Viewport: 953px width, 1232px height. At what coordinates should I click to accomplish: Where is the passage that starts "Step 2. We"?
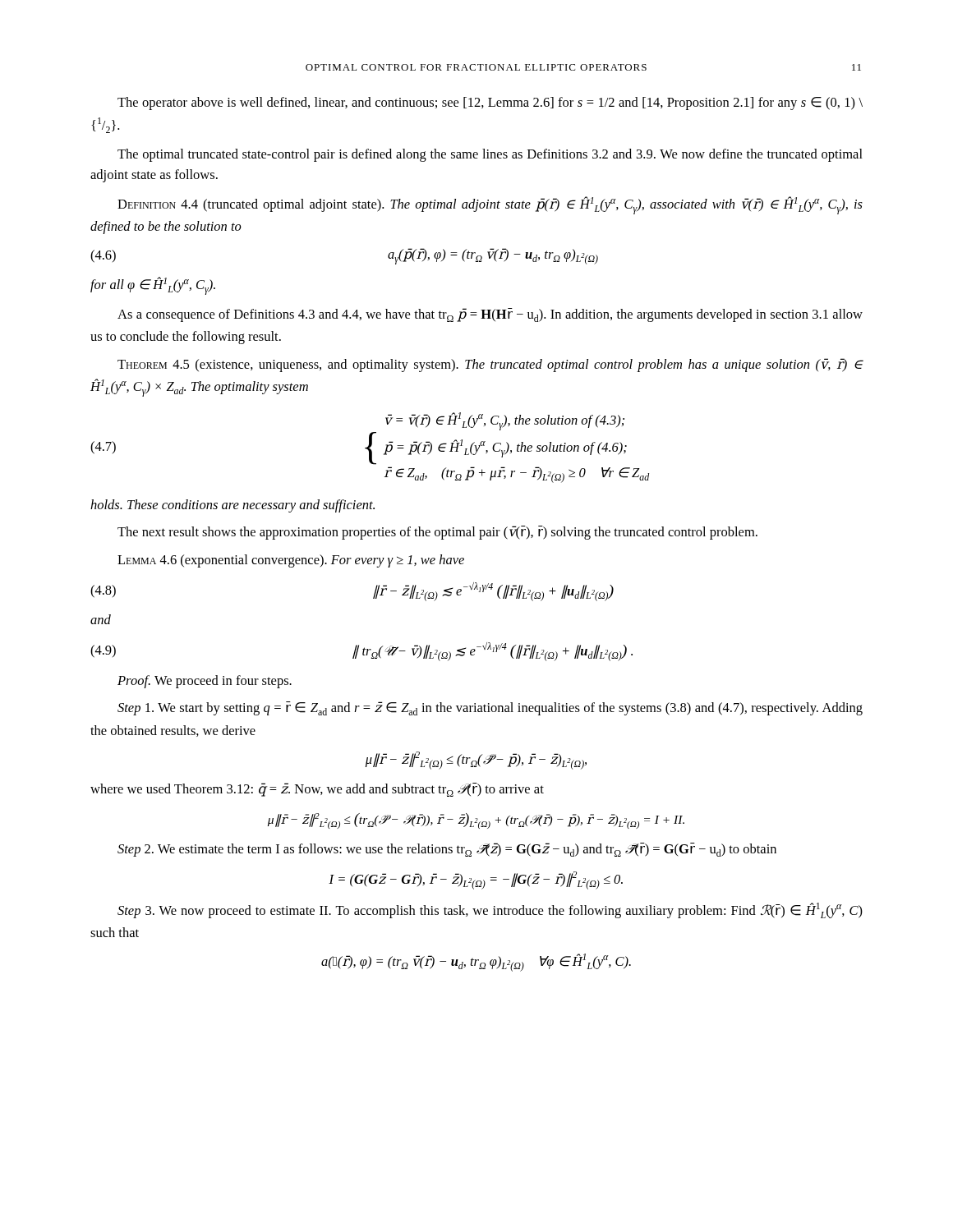447,850
